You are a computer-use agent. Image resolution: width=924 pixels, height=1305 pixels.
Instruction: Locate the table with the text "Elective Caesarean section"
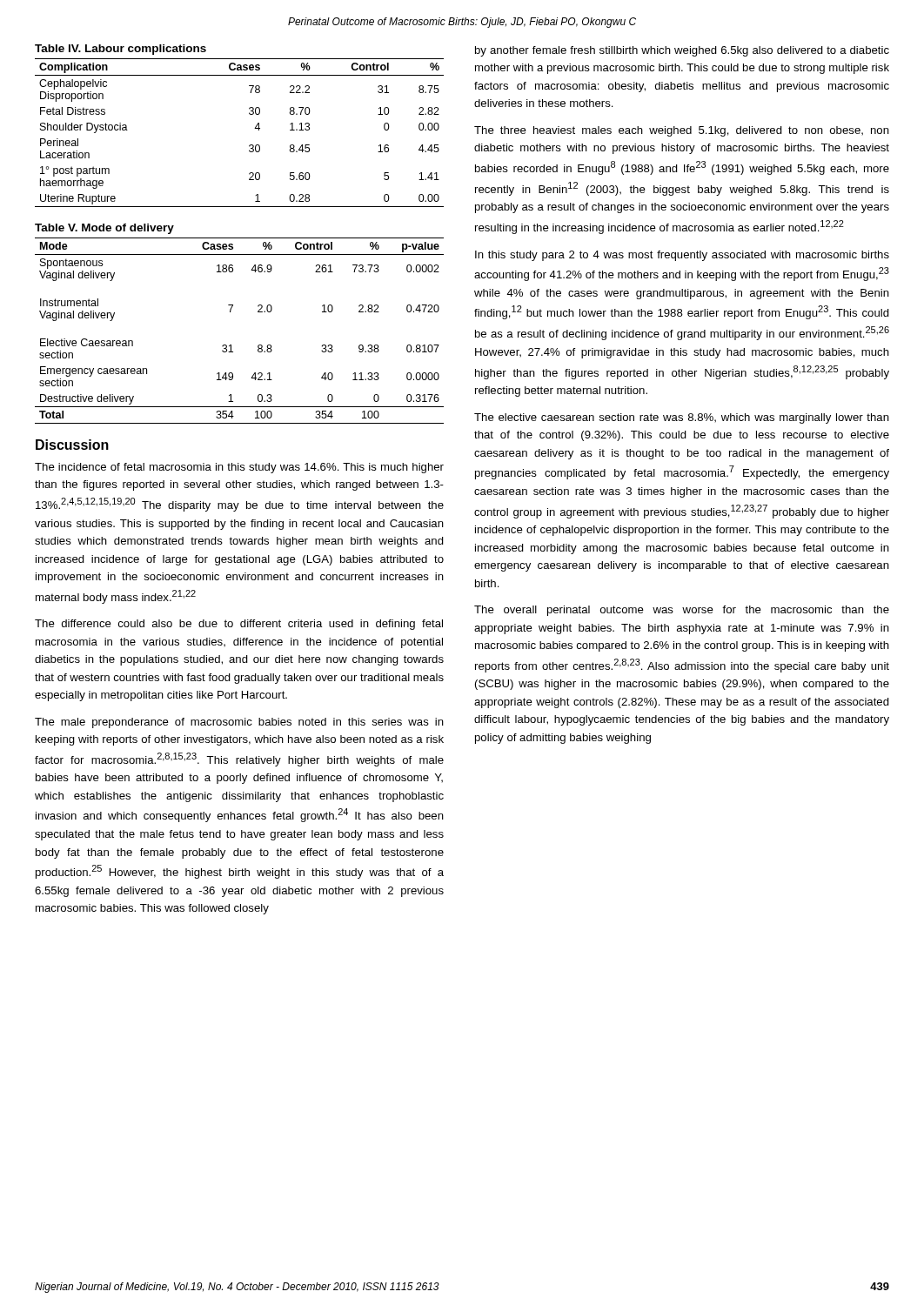(x=239, y=322)
